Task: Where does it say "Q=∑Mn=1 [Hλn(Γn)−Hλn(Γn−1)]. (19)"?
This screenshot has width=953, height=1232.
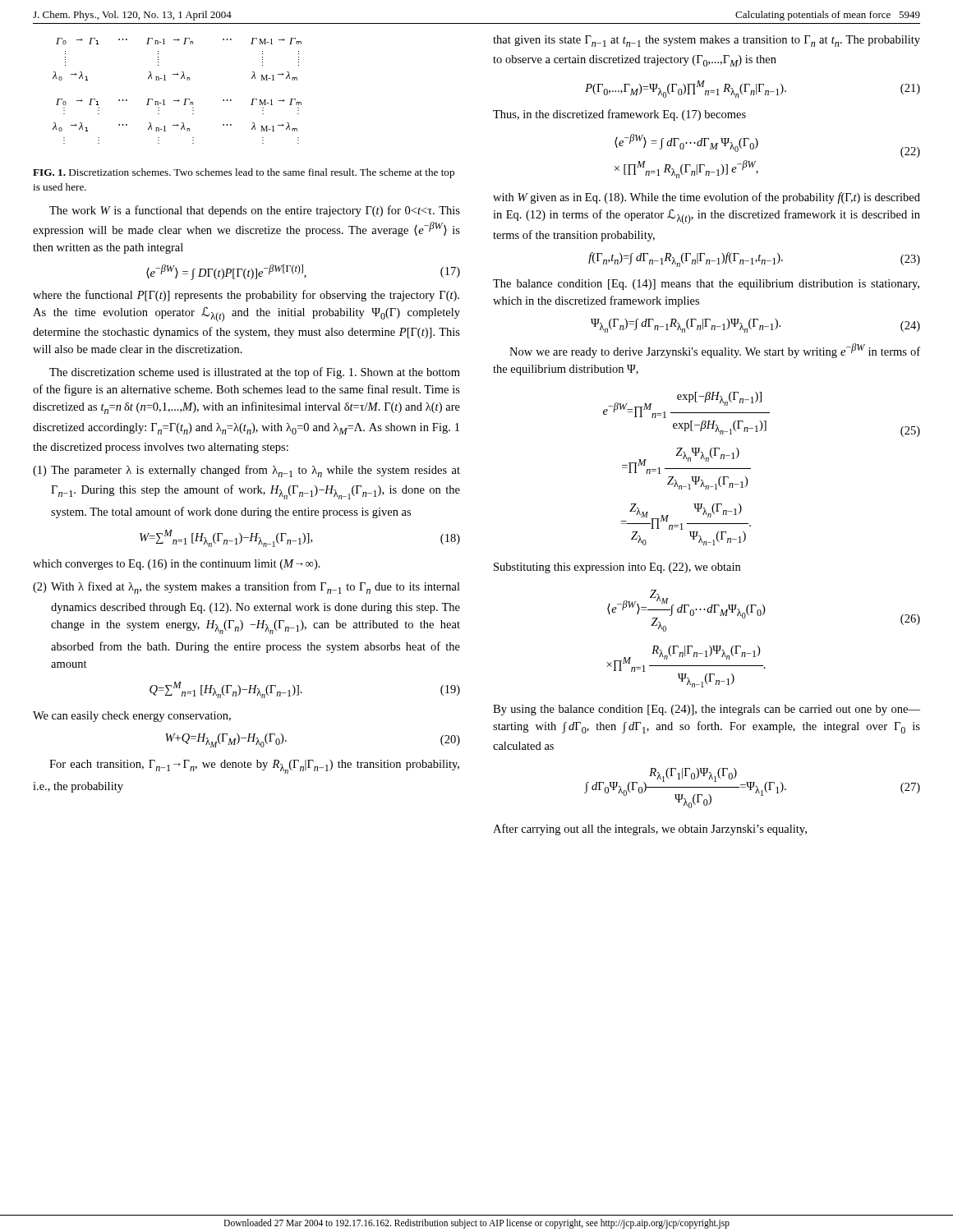Action: tap(246, 690)
